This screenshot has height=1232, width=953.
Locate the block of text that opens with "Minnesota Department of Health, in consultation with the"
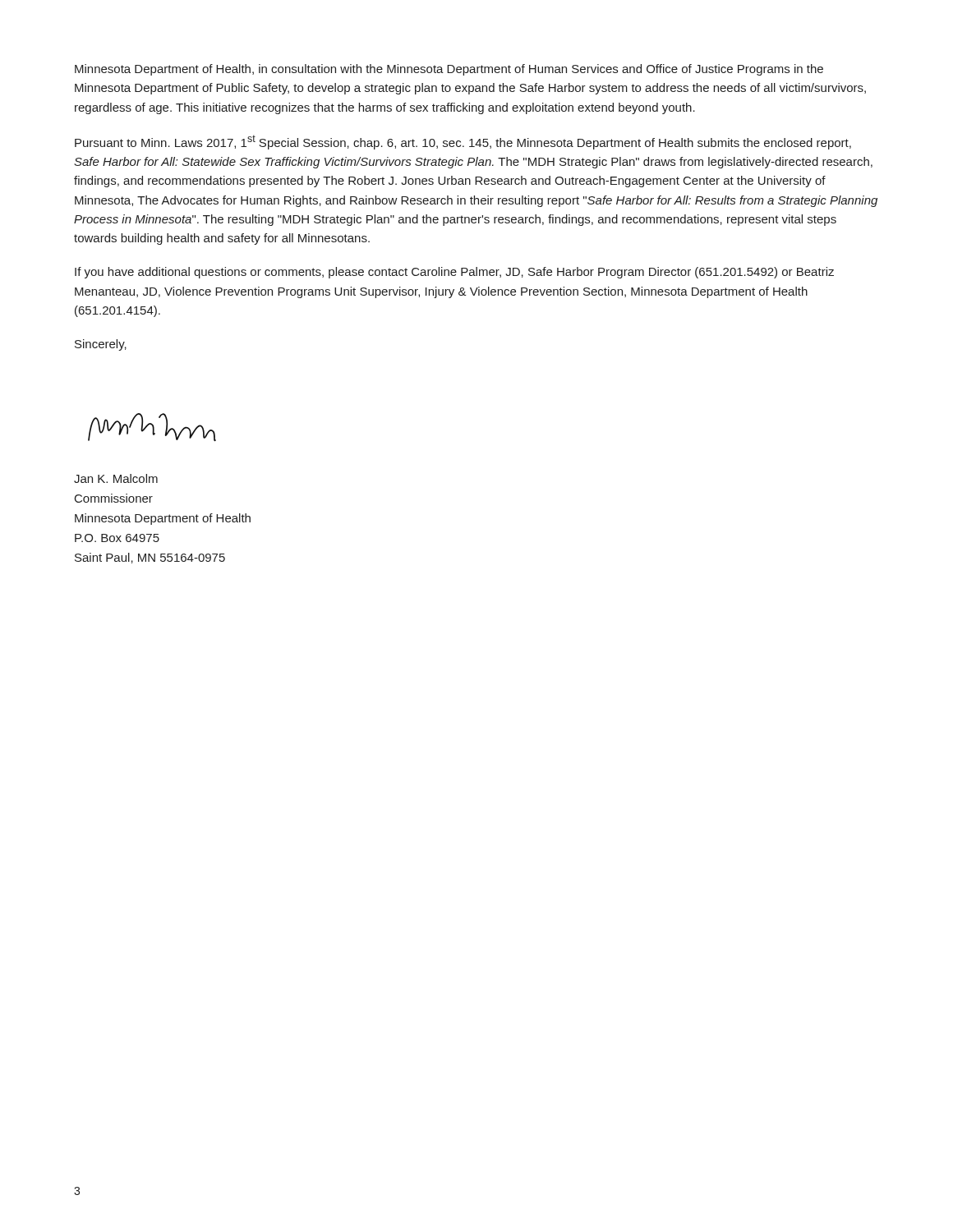[x=470, y=88]
